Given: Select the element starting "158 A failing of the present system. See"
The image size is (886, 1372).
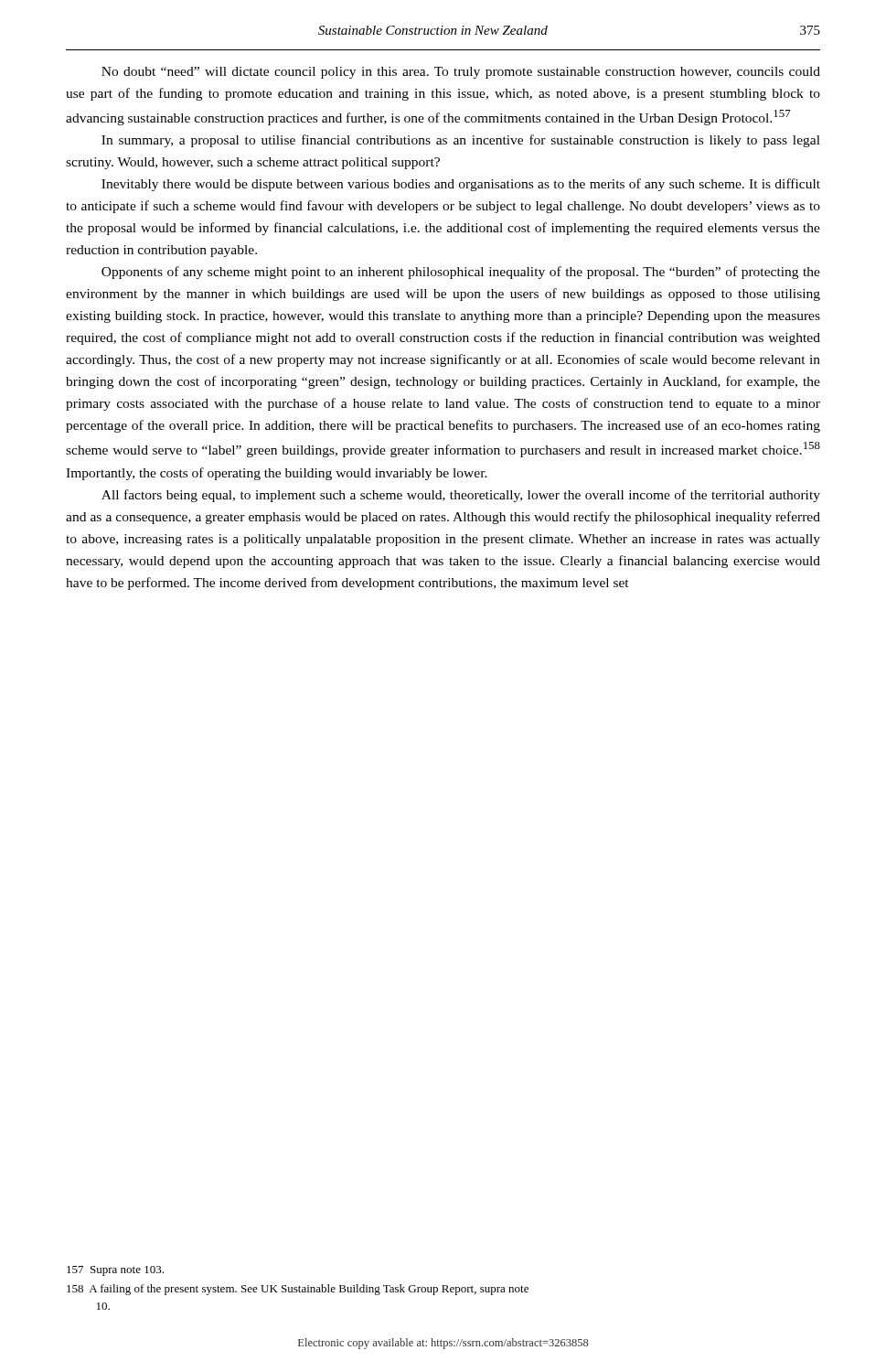Looking at the screenshot, I should (443, 1298).
